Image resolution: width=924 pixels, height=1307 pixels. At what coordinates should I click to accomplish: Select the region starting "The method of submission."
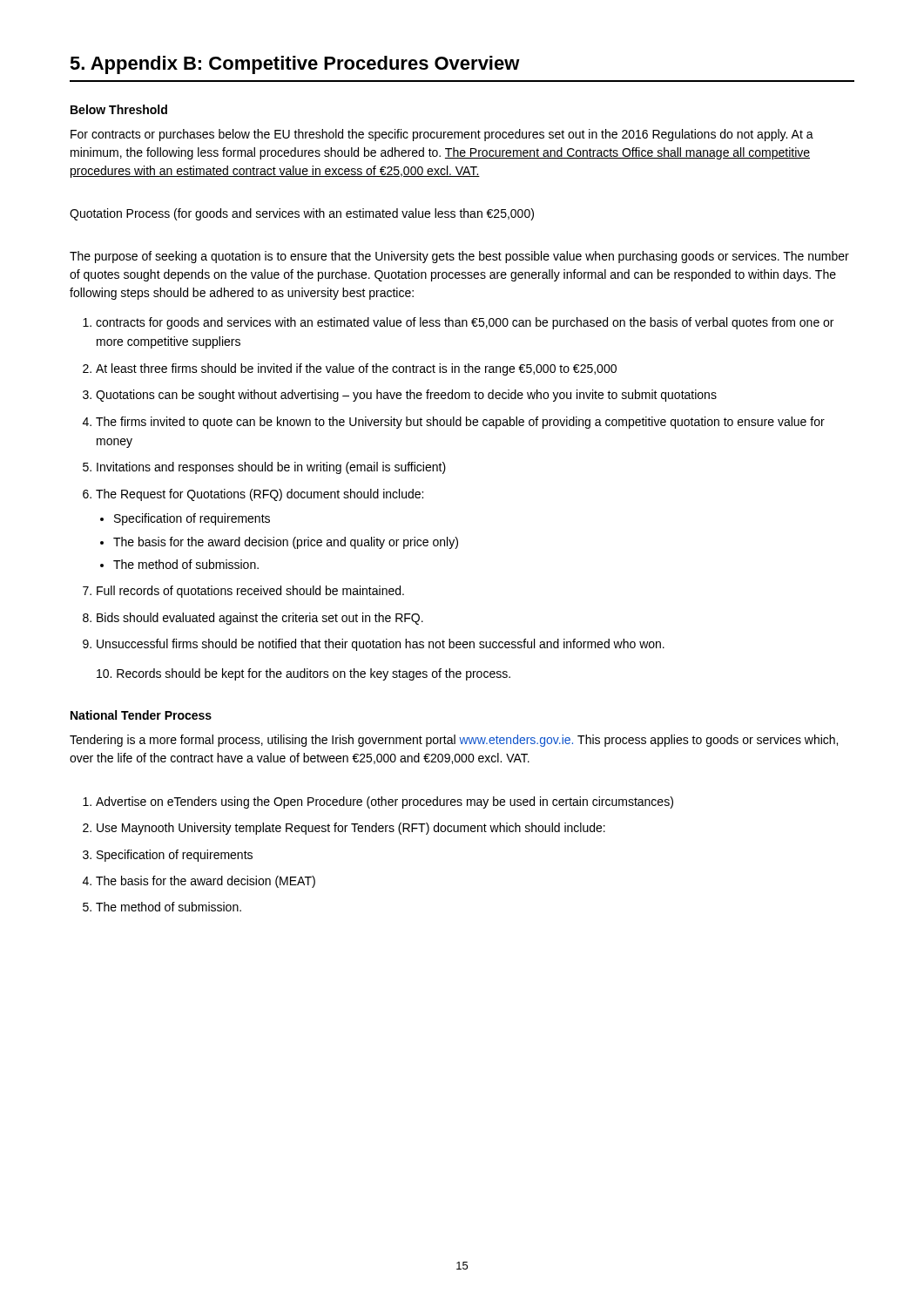coord(169,907)
